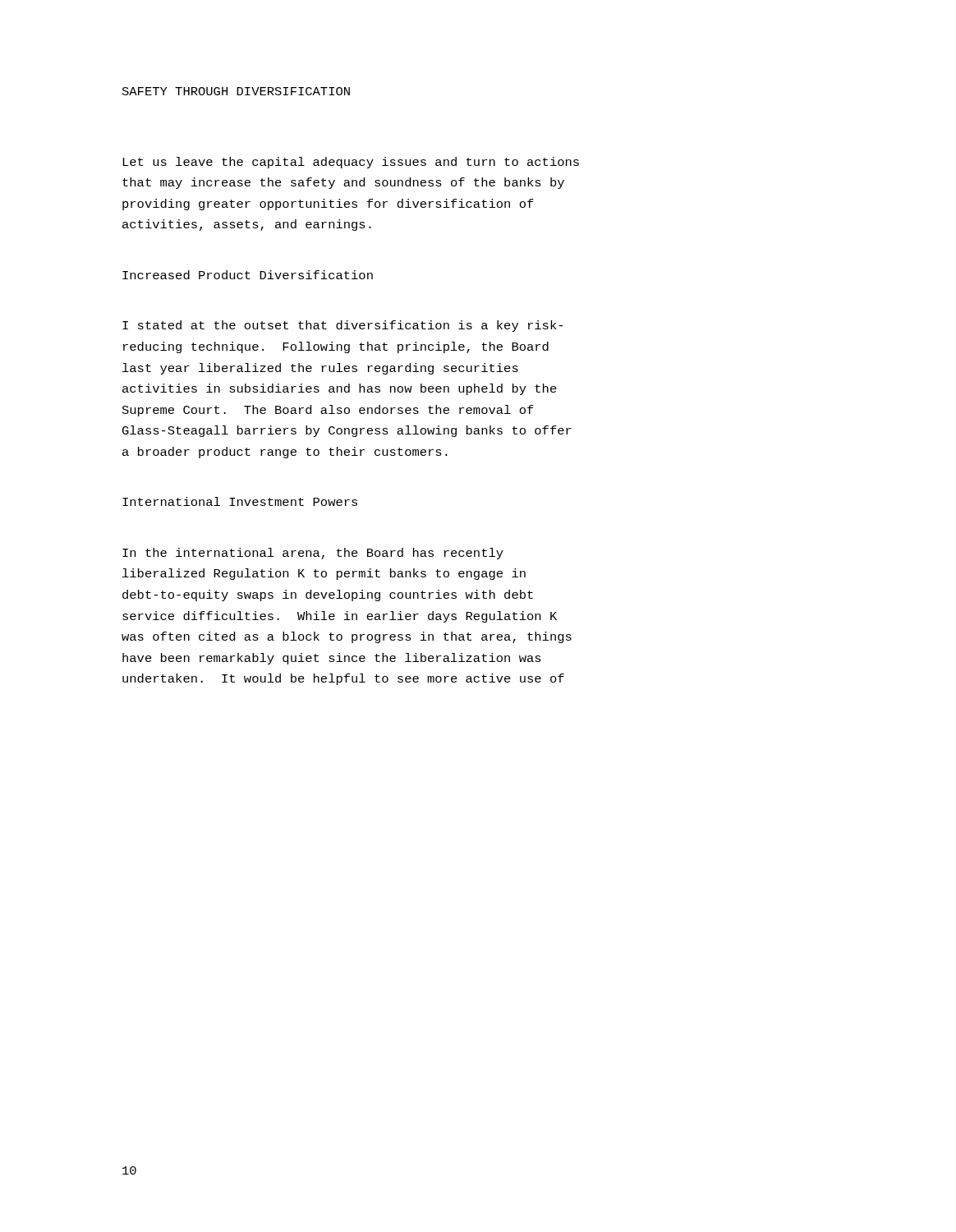Find the block on this page that starts "In the international arena, the"
Image resolution: width=956 pixels, height=1232 pixels.
tap(478, 617)
